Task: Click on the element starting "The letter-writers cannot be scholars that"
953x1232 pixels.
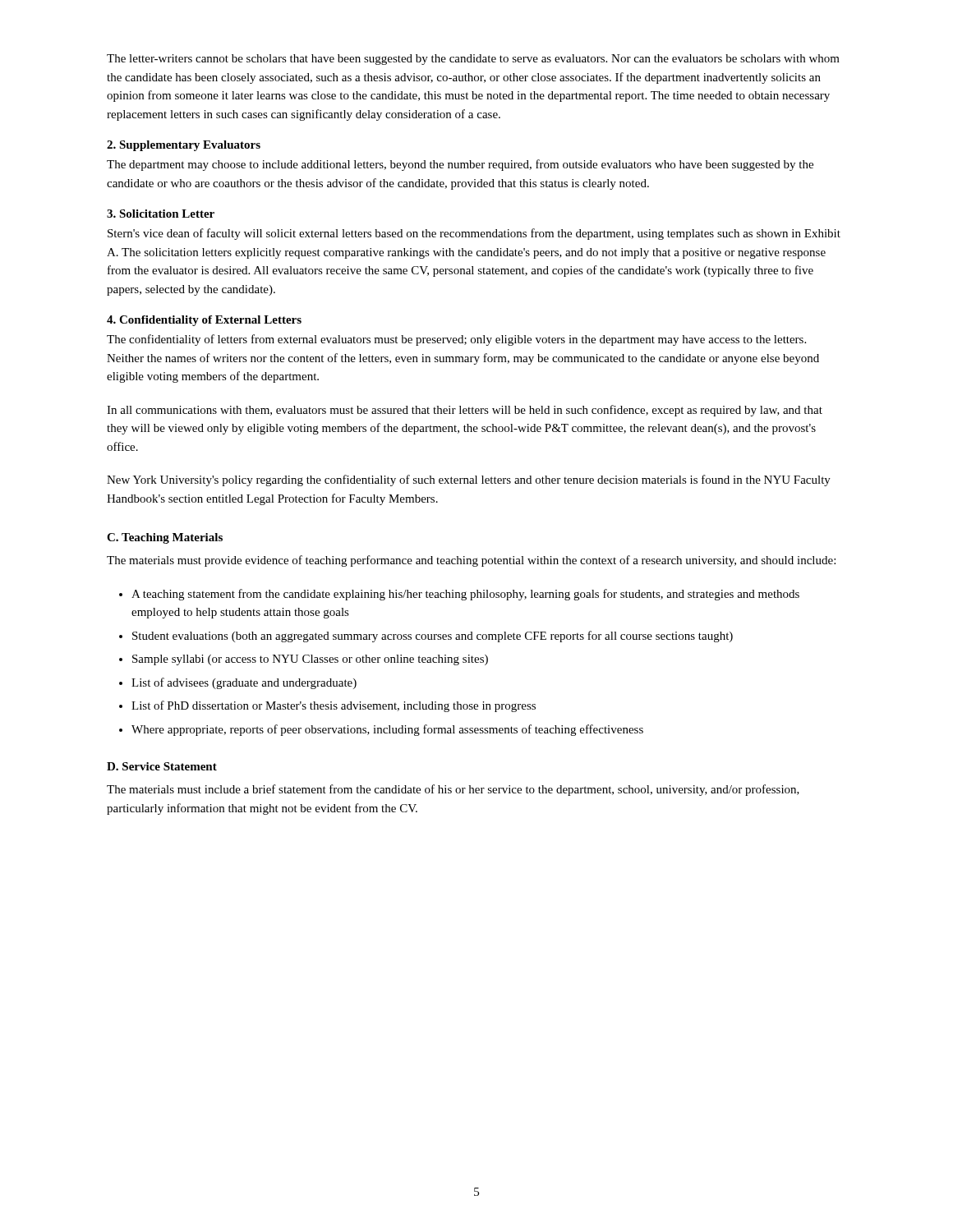Action: [473, 86]
